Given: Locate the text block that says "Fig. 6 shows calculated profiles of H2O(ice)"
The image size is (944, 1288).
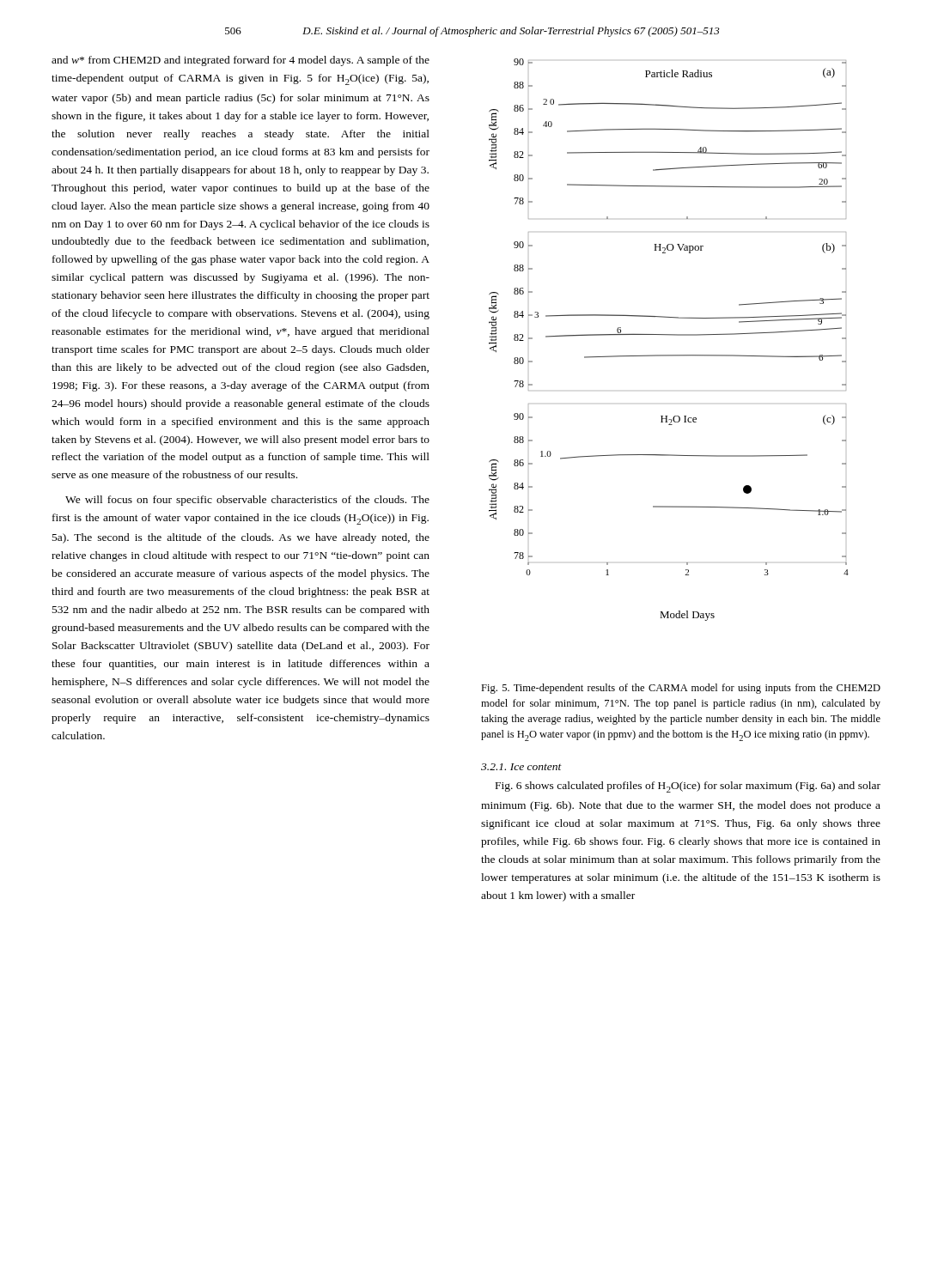Looking at the screenshot, I should click(681, 841).
